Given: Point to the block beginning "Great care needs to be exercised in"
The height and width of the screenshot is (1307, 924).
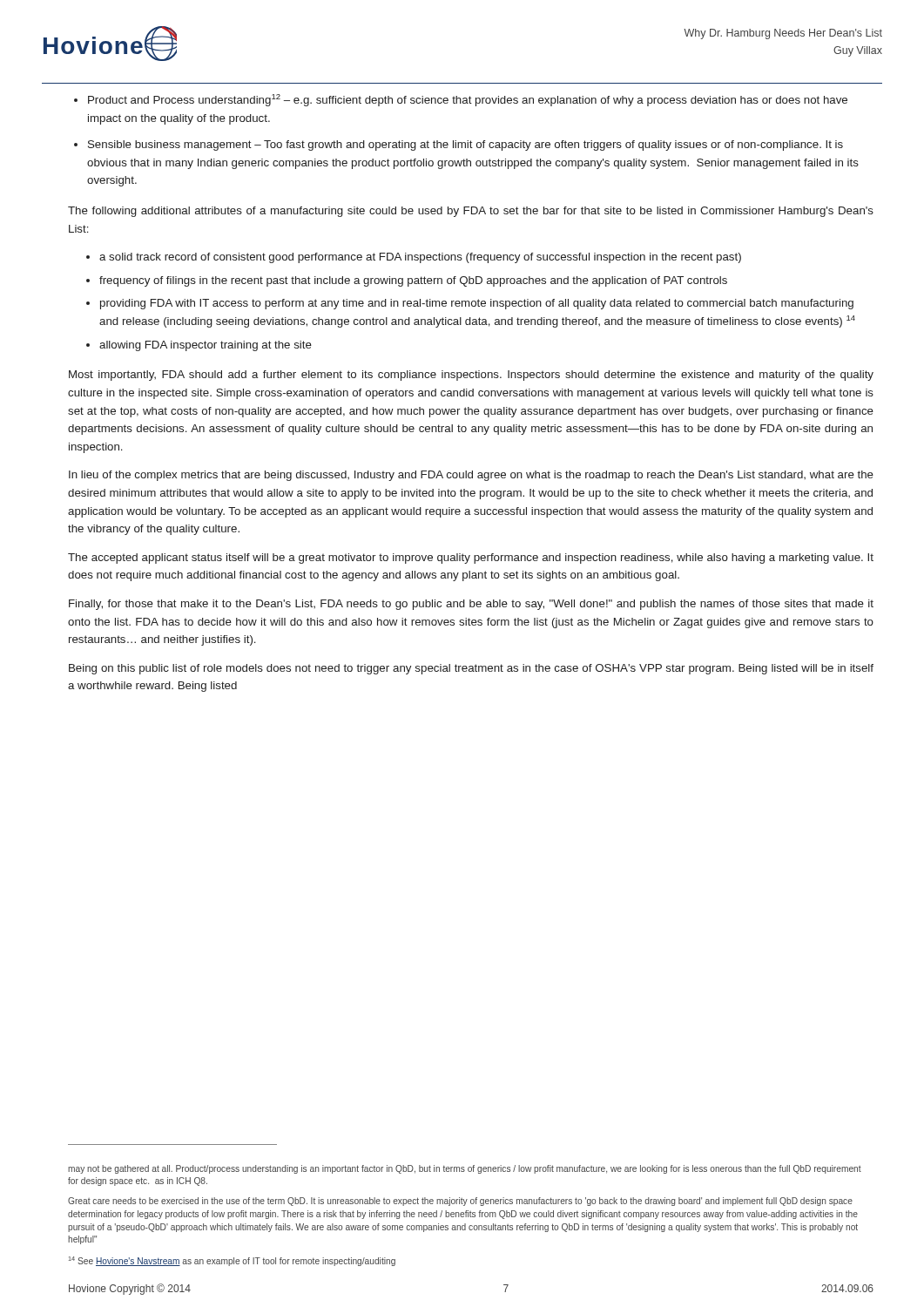Looking at the screenshot, I should click(x=463, y=1221).
